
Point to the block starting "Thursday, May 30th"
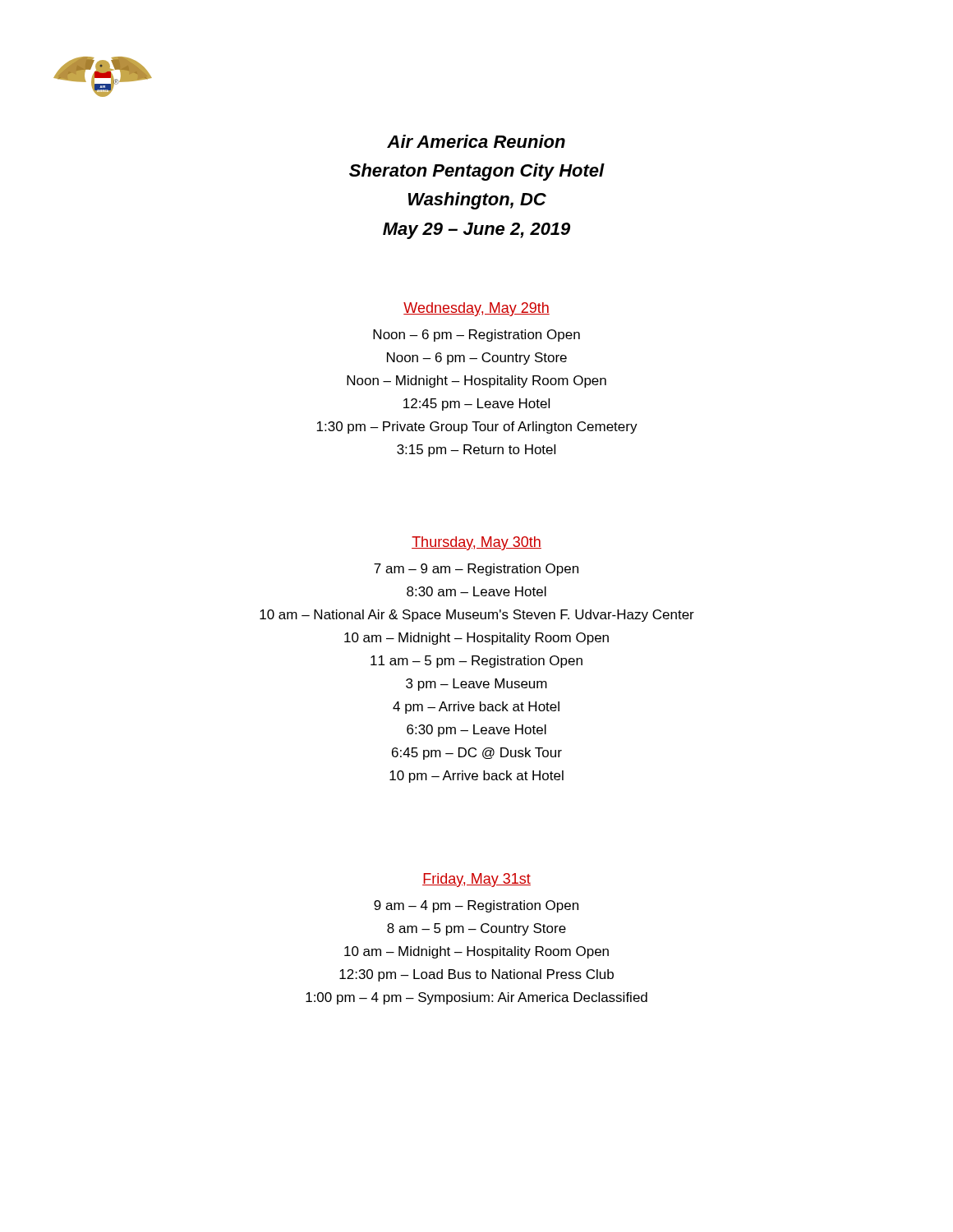476,542
